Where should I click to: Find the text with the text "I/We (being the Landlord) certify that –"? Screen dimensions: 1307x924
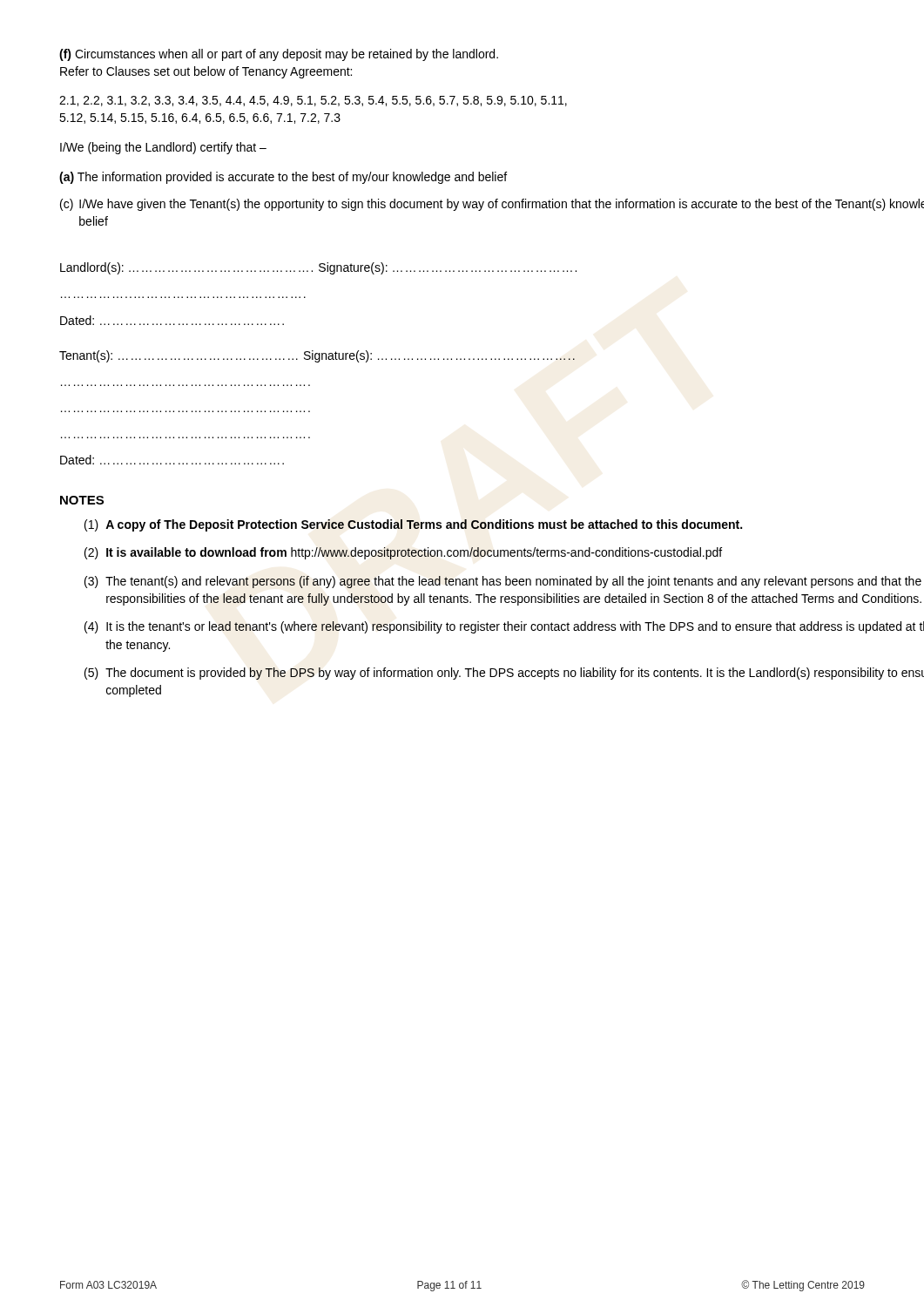pos(163,147)
